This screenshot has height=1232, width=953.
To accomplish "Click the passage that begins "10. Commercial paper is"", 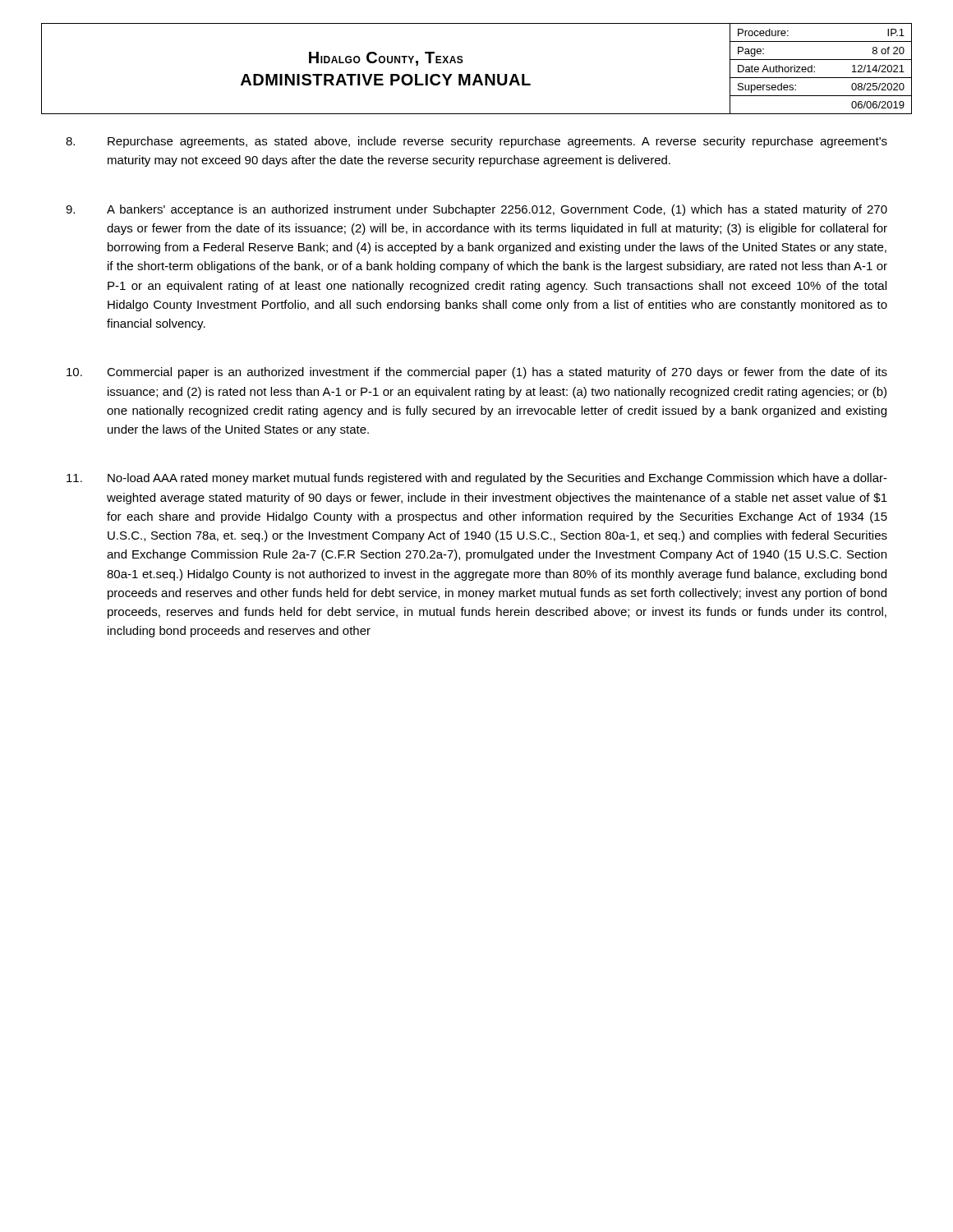I will tap(476, 401).
